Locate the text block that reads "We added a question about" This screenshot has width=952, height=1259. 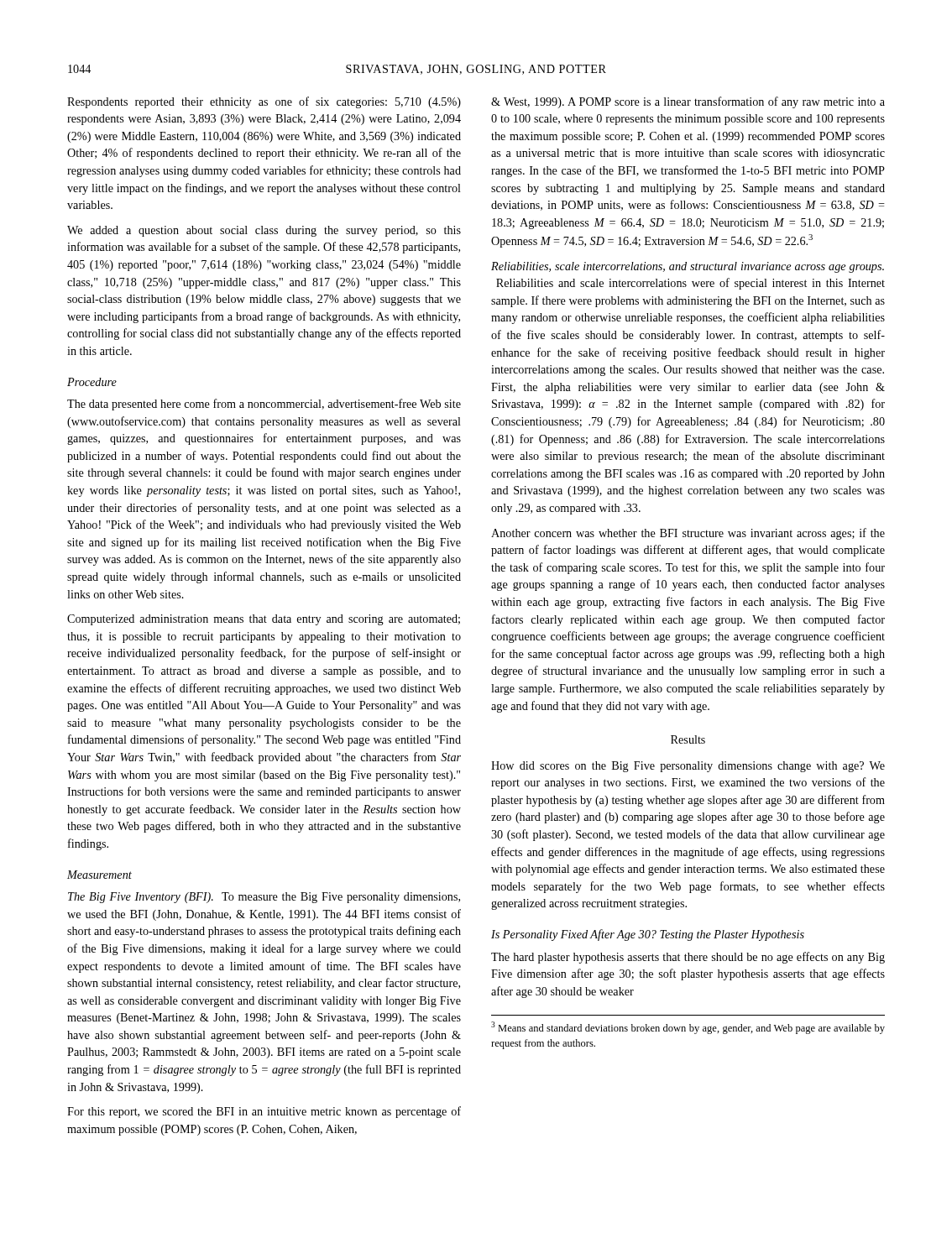264,291
